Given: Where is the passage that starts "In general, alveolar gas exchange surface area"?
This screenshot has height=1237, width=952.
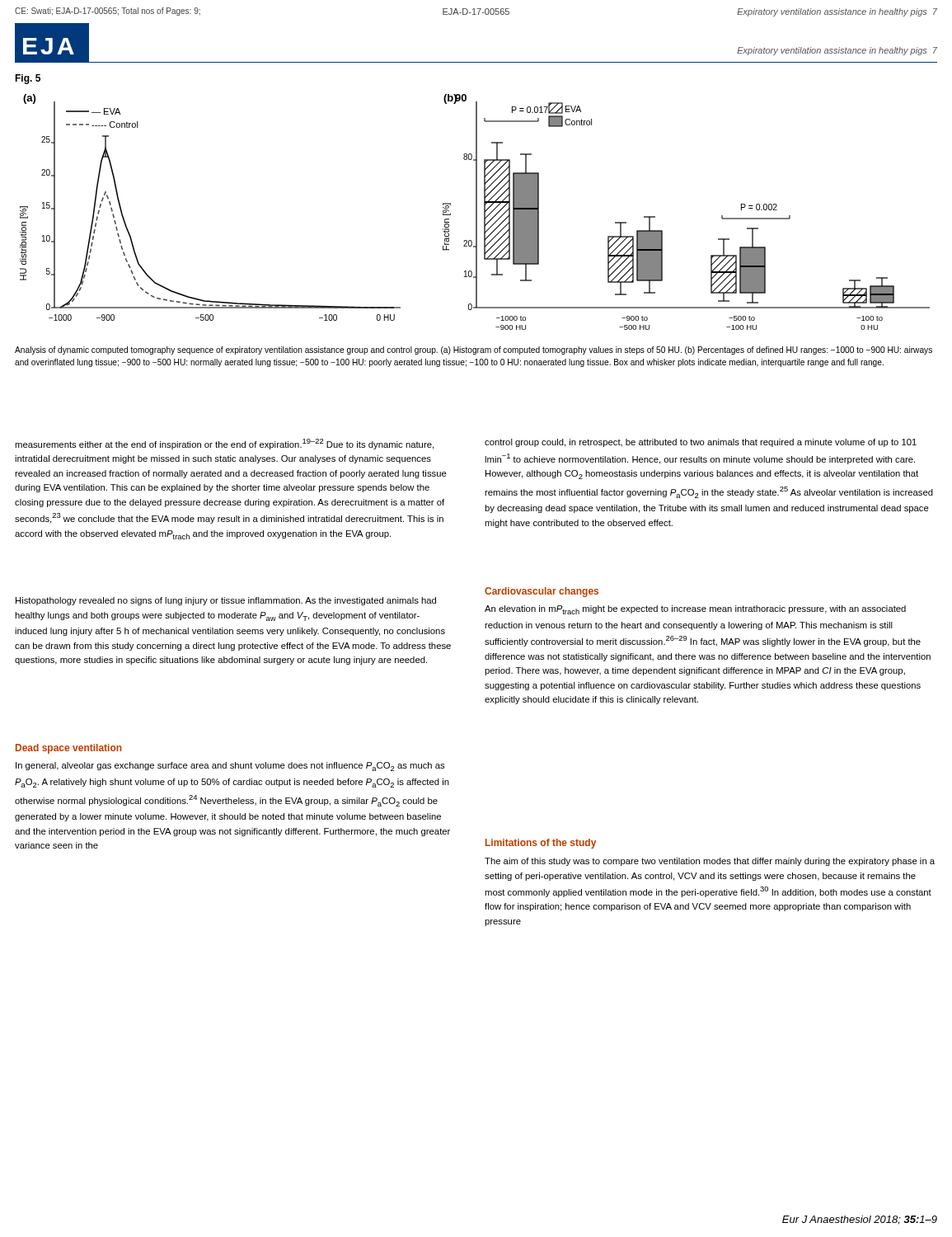Looking at the screenshot, I should point(233,805).
